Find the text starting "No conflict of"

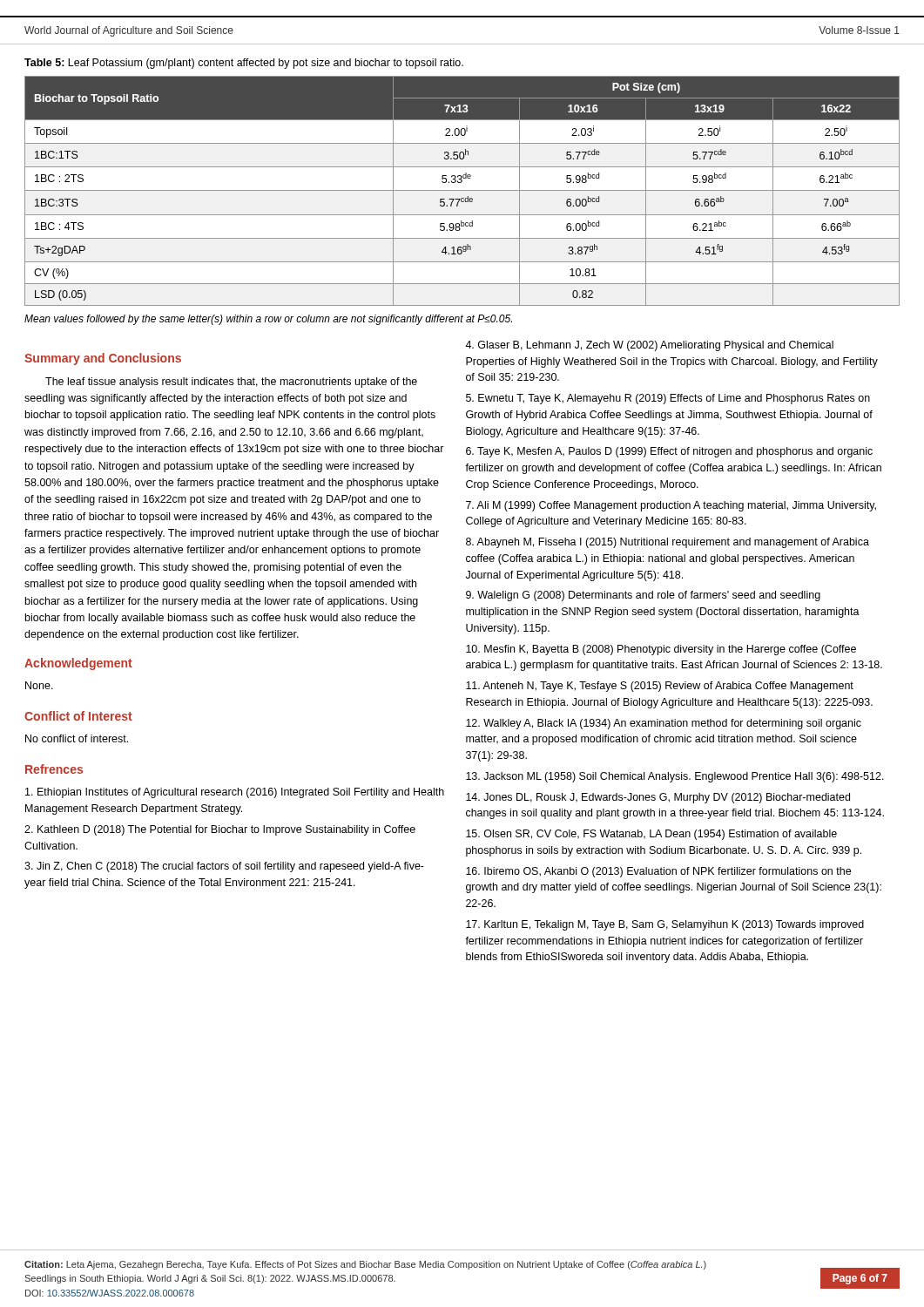tap(77, 739)
